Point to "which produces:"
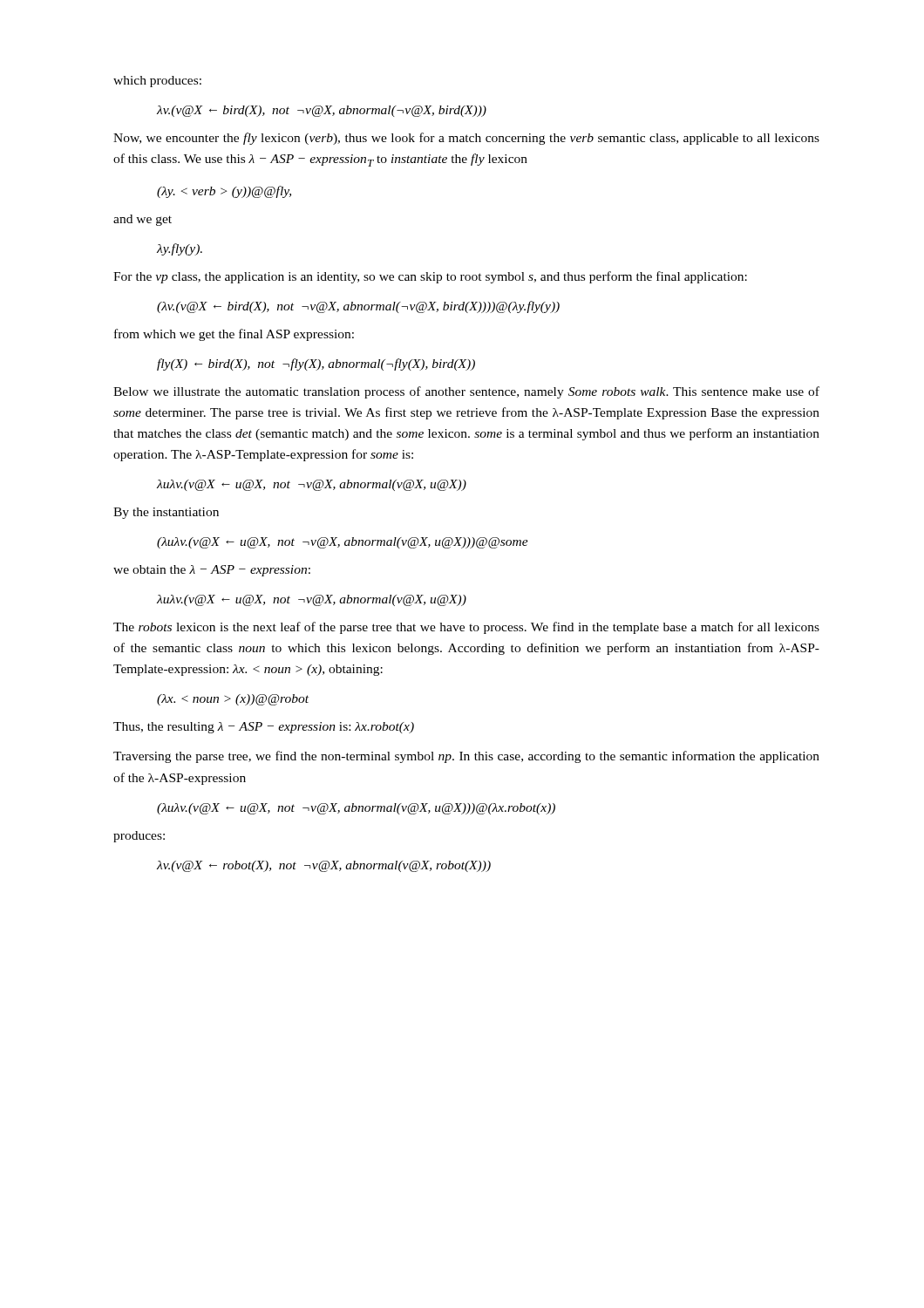The width and height of the screenshot is (924, 1308). click(x=158, y=80)
